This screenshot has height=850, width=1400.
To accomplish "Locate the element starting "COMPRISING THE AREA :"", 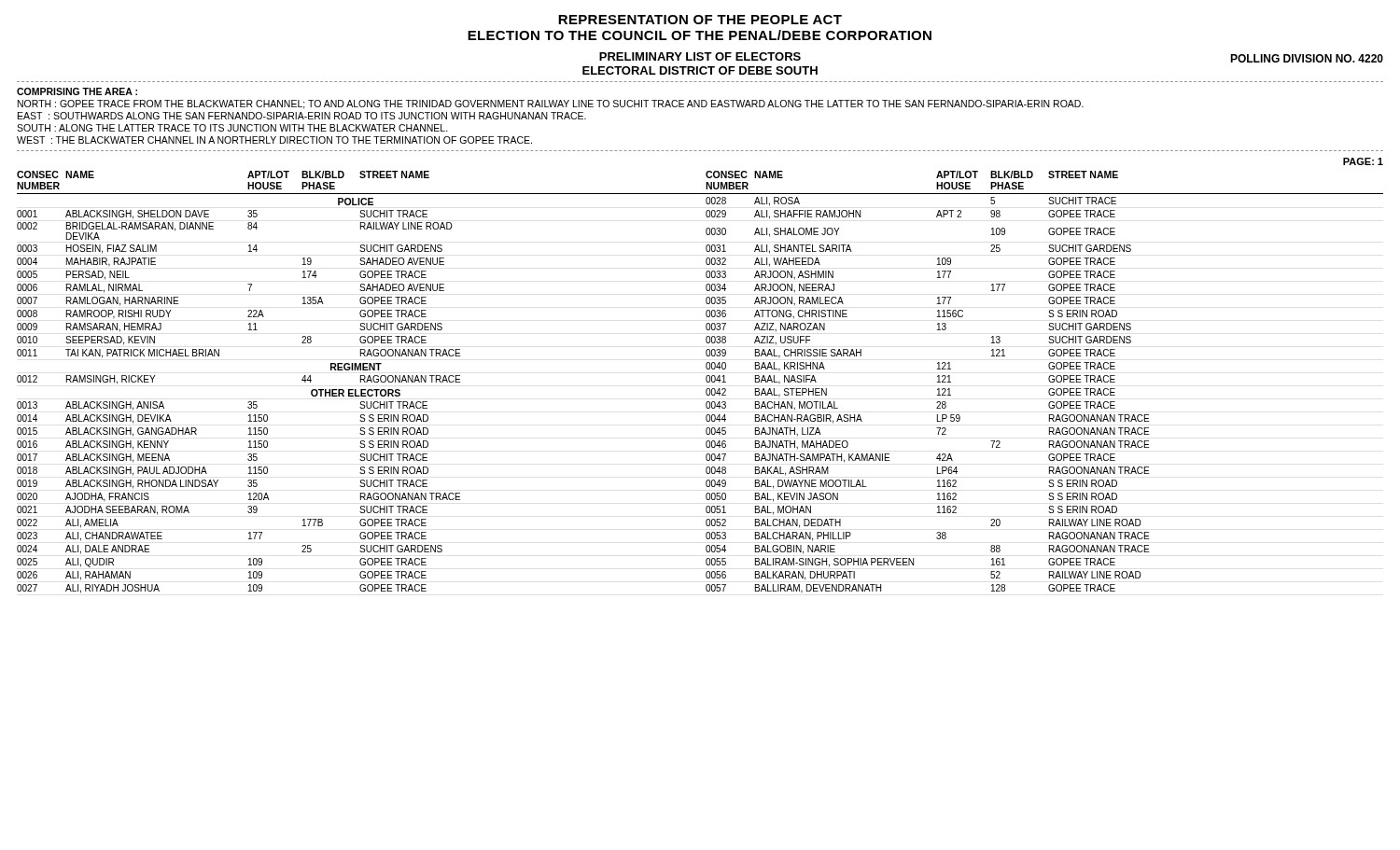I will click(77, 91).
